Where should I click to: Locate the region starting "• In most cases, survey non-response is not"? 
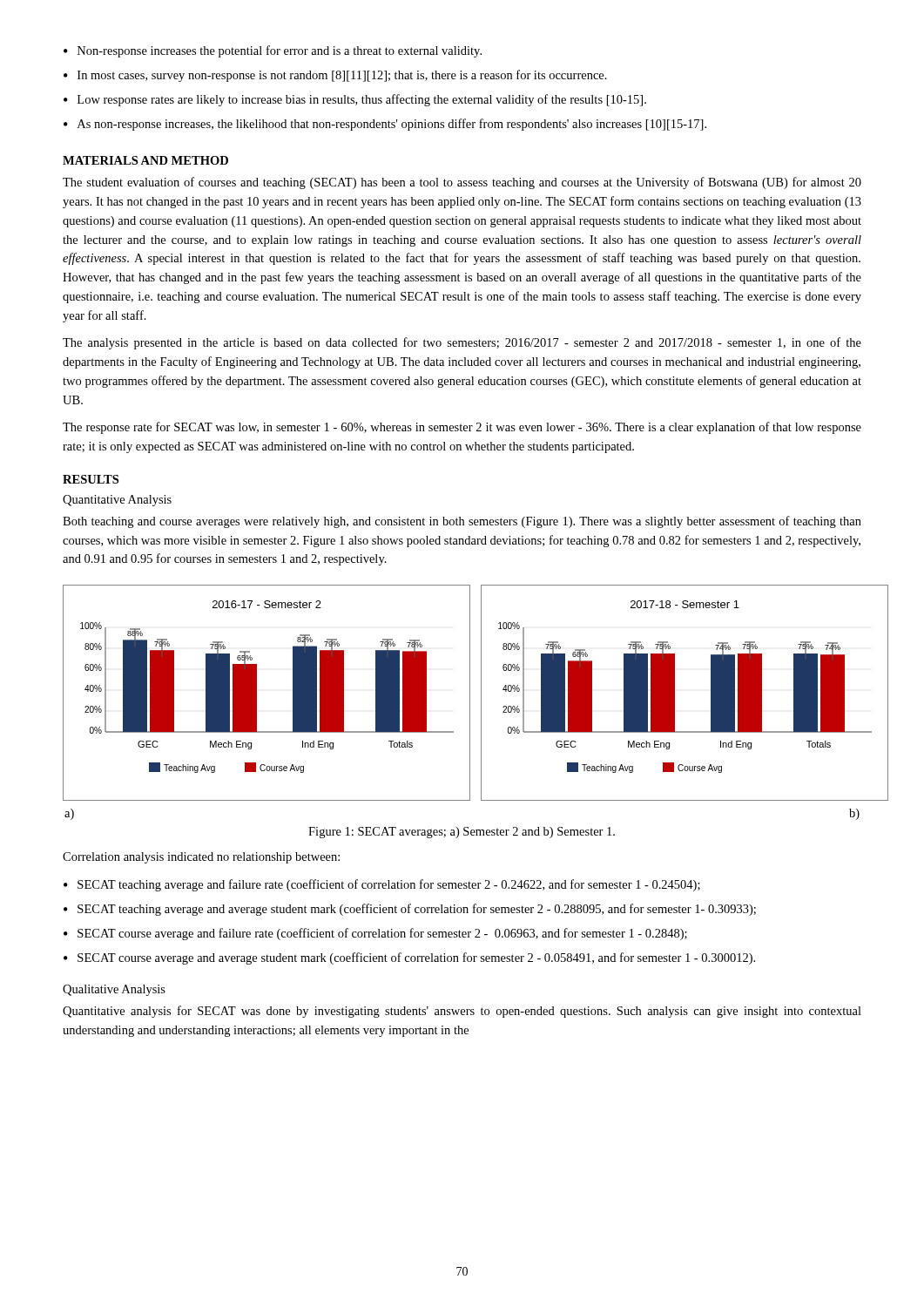[462, 77]
